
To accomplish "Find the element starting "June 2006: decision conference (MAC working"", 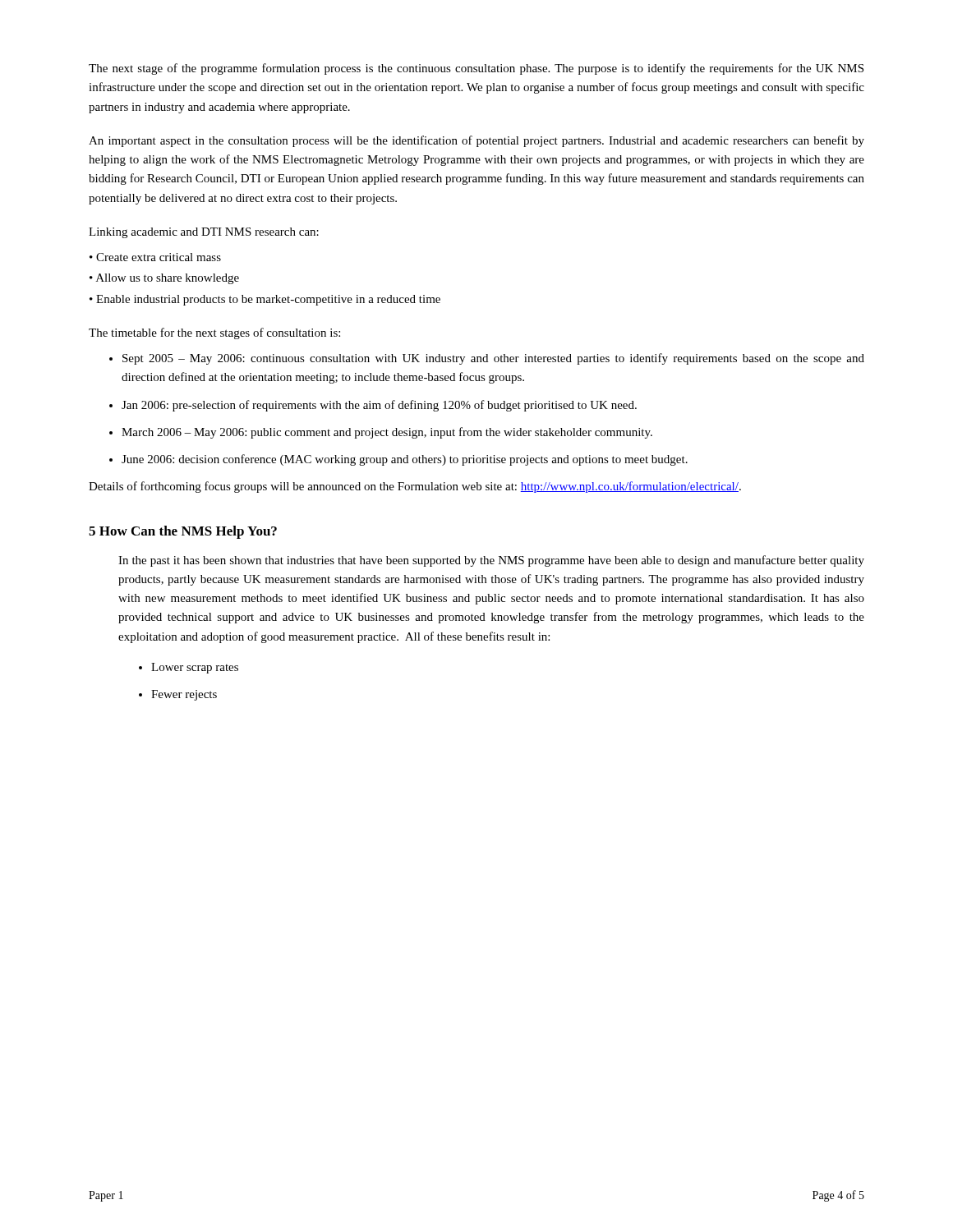I will (x=405, y=459).
